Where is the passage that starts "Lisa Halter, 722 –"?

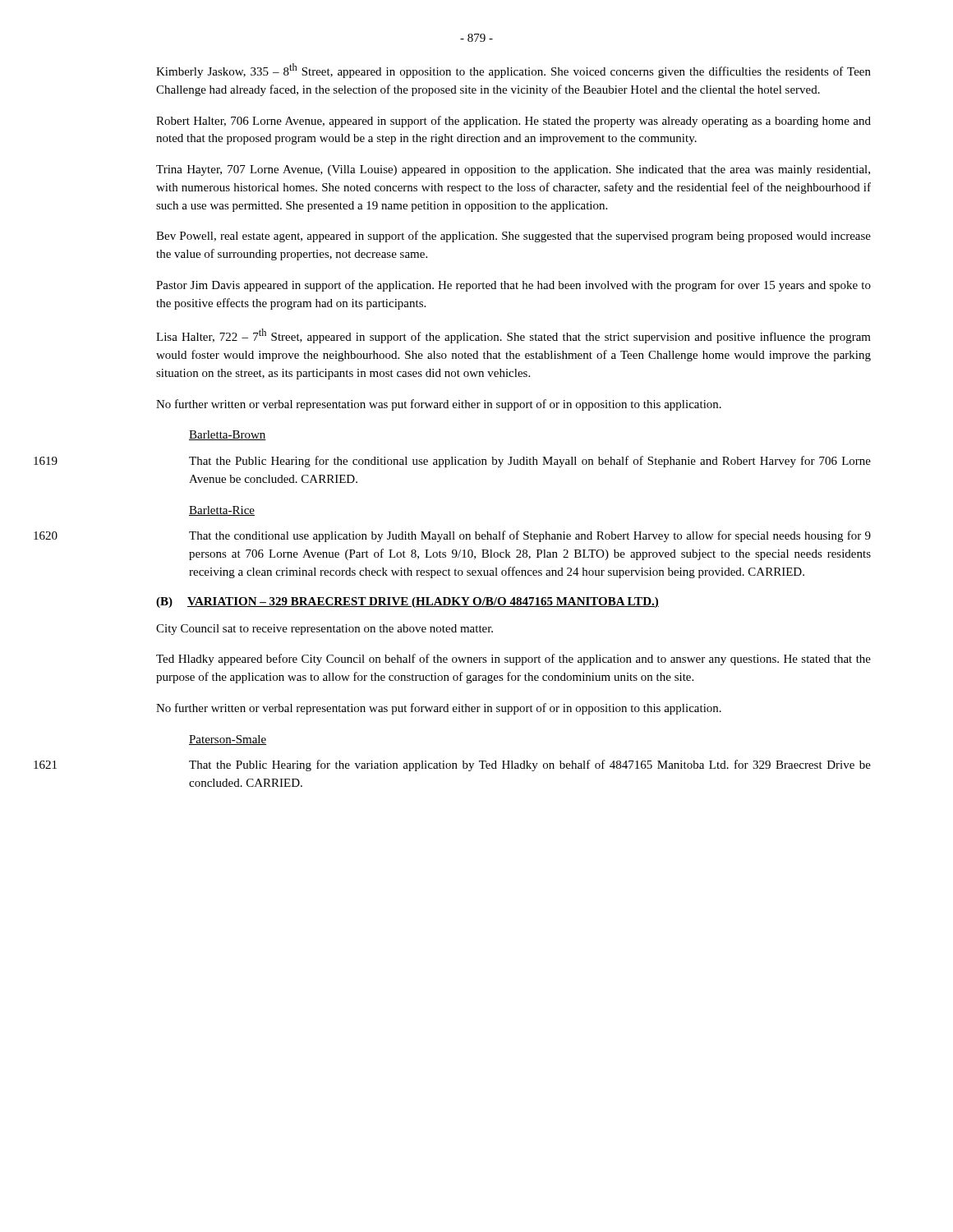(x=513, y=353)
